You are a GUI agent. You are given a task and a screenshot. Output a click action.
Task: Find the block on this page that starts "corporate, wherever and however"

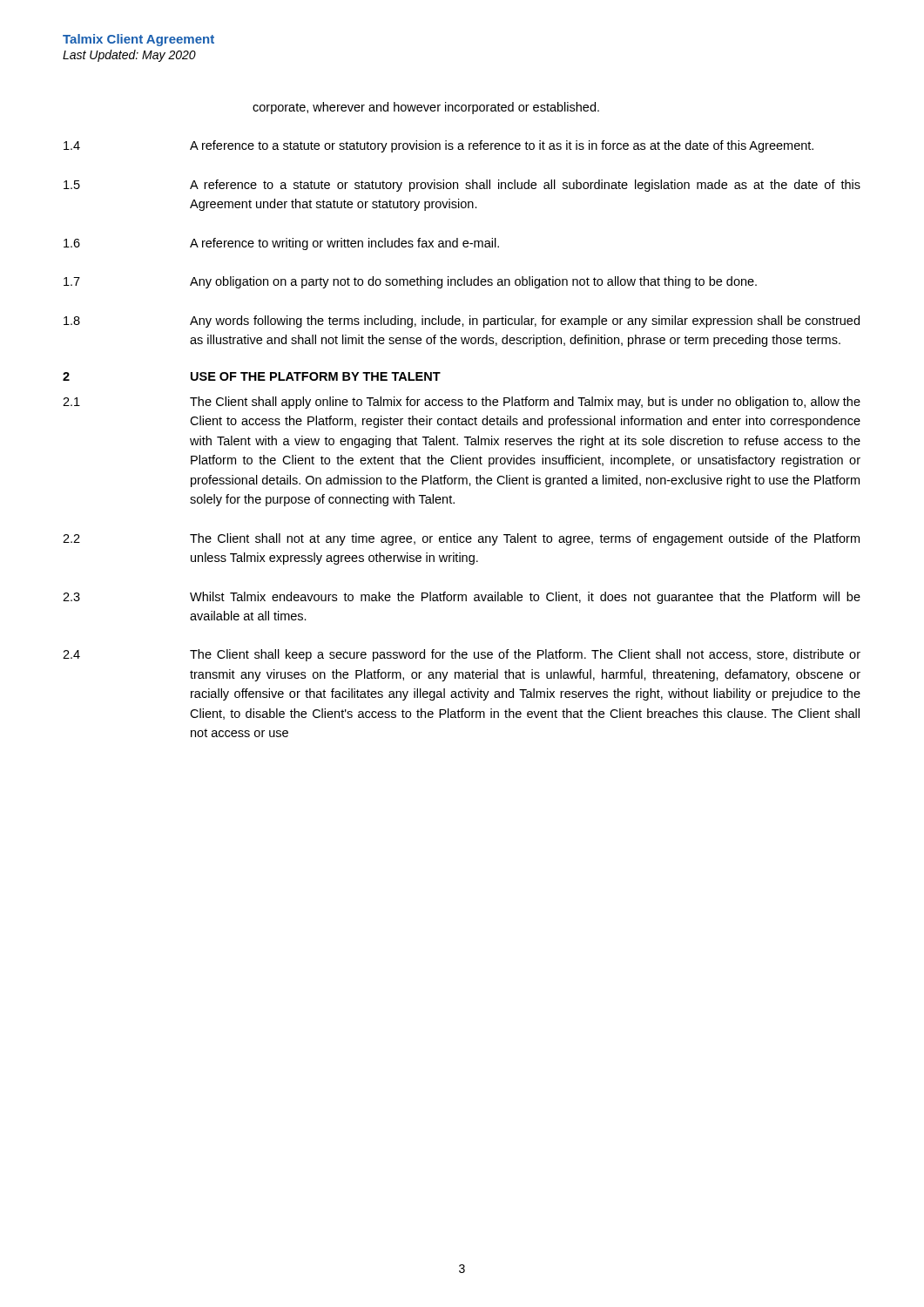pos(426,107)
